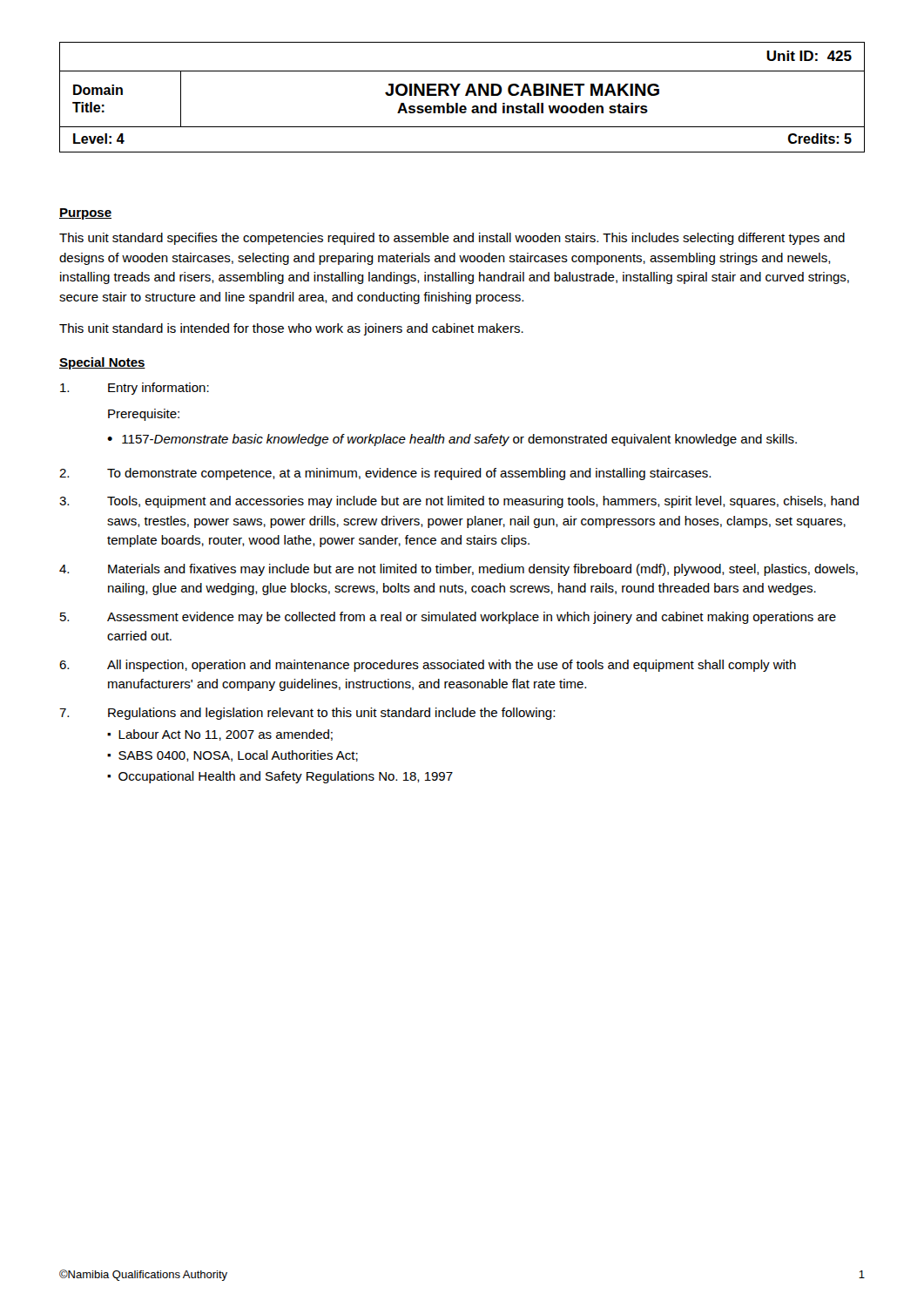Click on the list item that says "2. To demonstrate competence, at a"
924x1307 pixels.
point(462,473)
